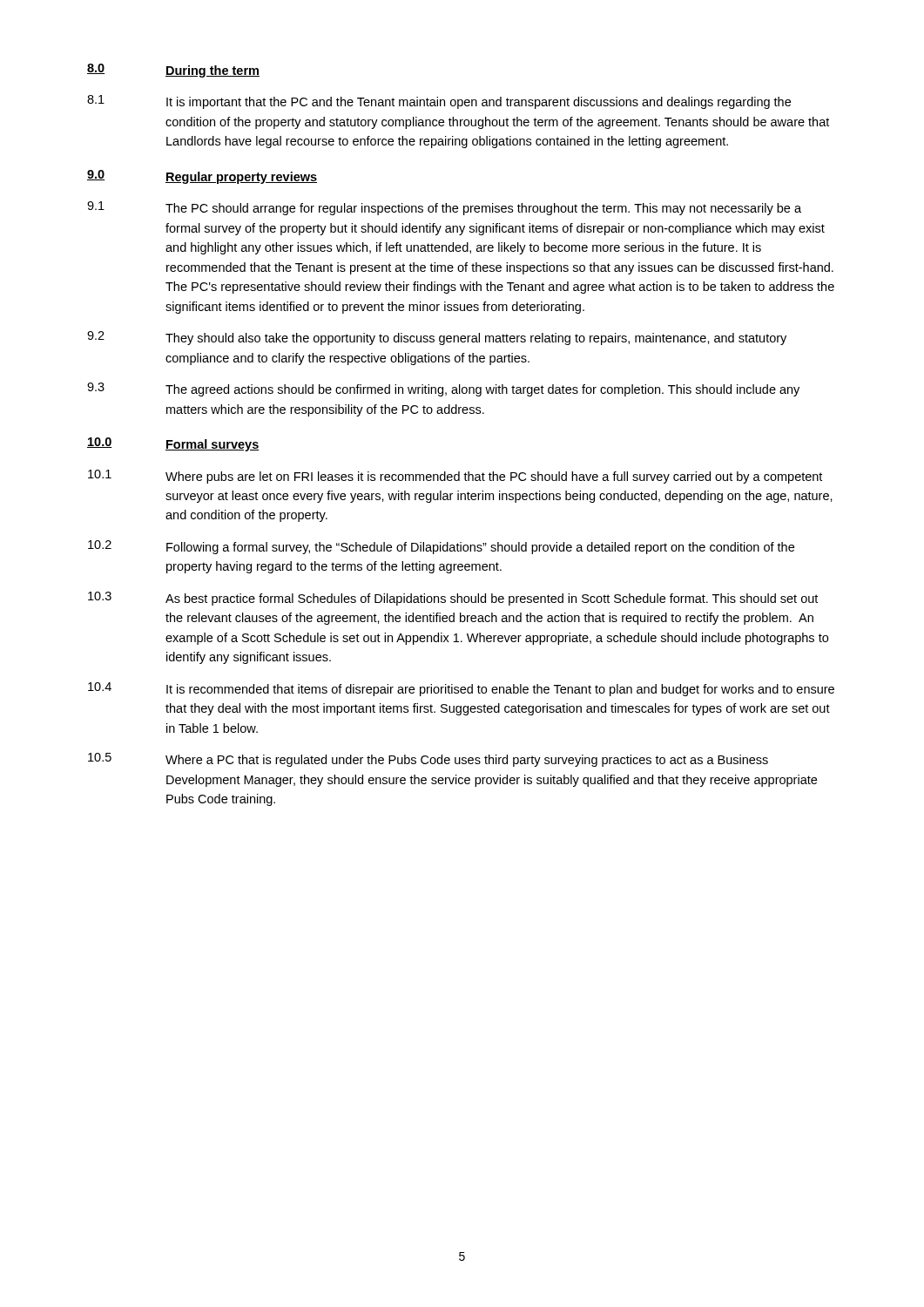Screen dimensions: 1307x924
Task: Select the text block that reads "2 They should also take"
Action: click(462, 348)
